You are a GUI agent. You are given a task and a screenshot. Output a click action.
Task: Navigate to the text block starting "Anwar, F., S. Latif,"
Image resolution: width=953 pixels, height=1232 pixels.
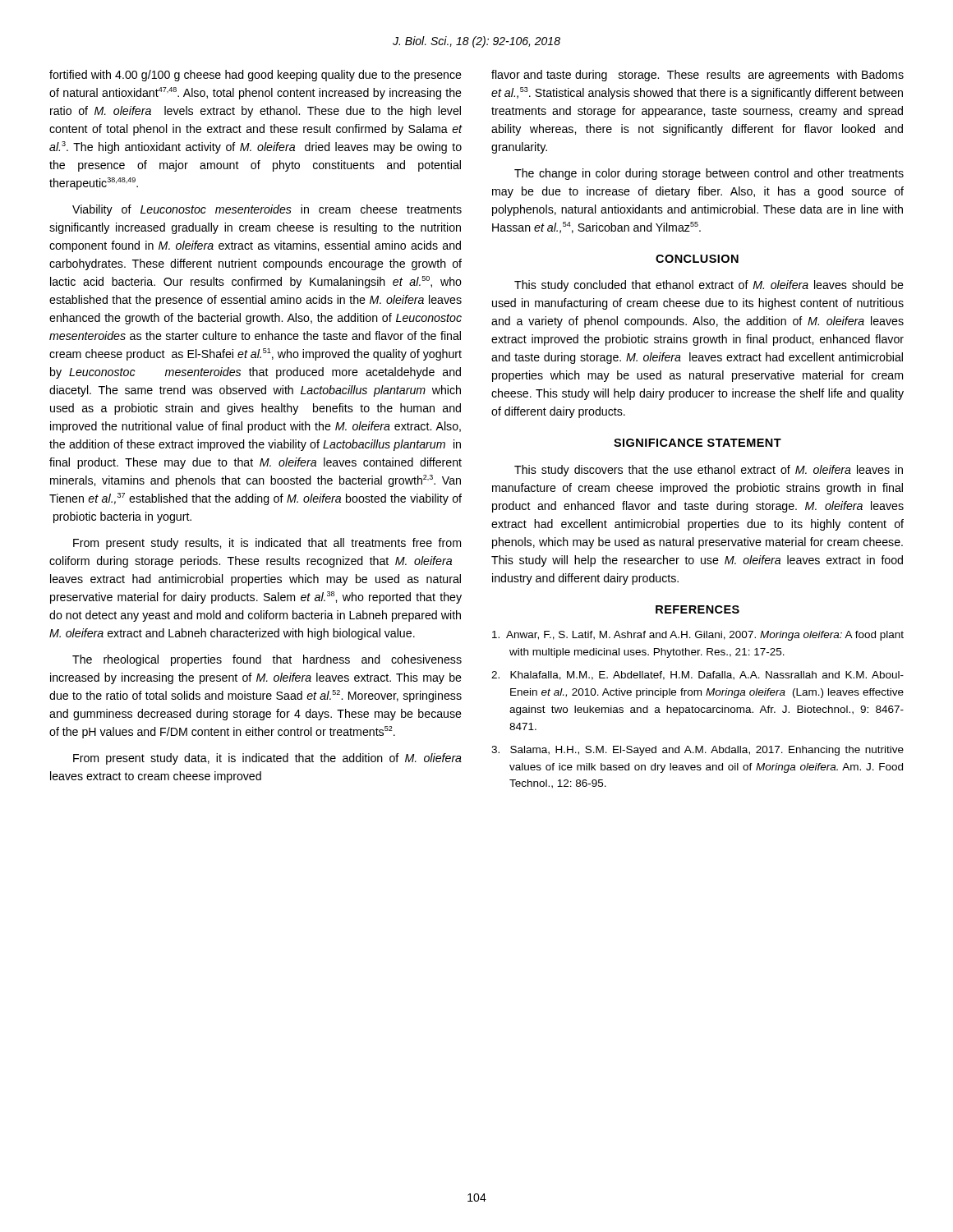pyautogui.click(x=698, y=643)
